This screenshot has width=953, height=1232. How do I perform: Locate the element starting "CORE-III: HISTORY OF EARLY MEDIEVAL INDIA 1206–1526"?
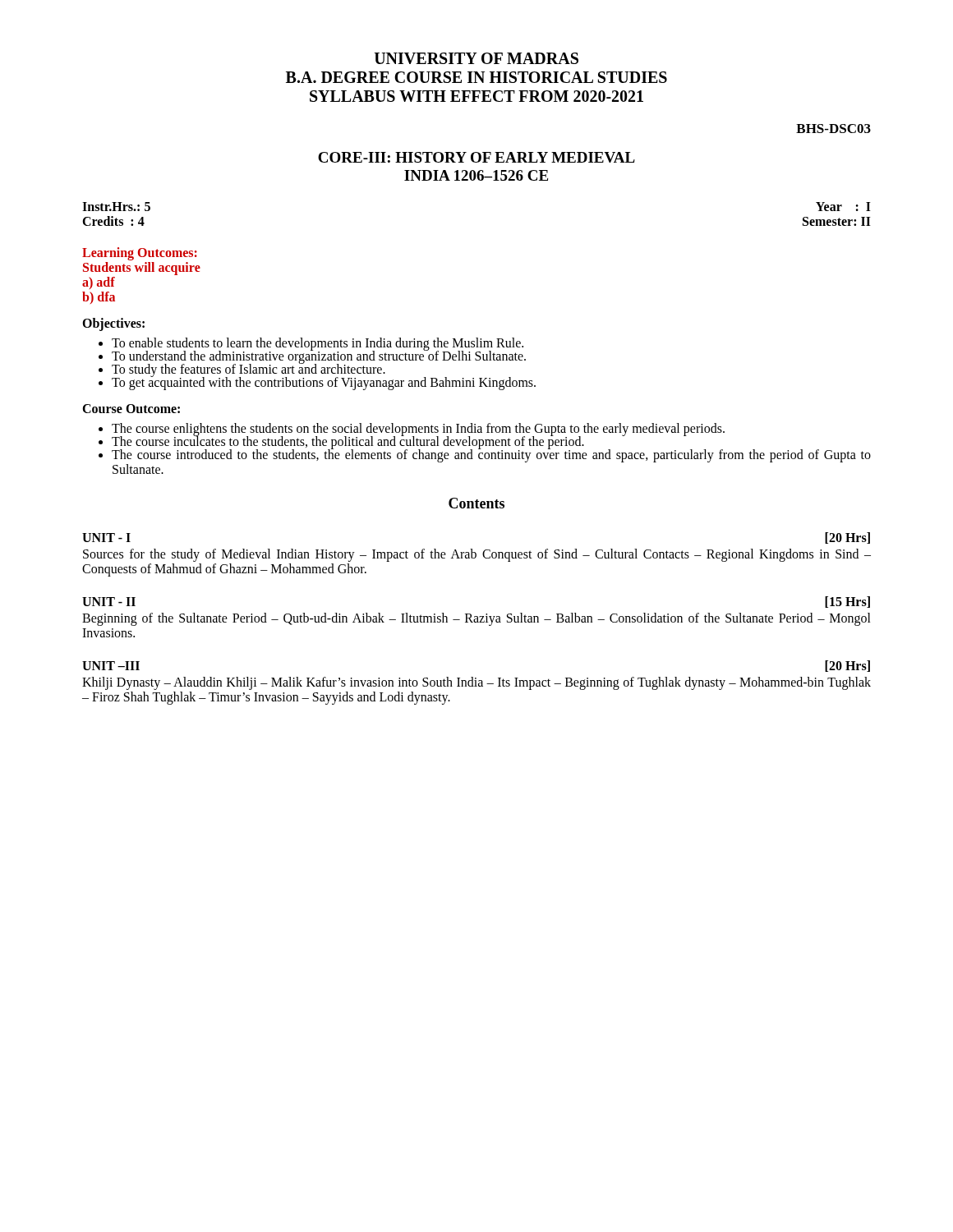coord(476,167)
